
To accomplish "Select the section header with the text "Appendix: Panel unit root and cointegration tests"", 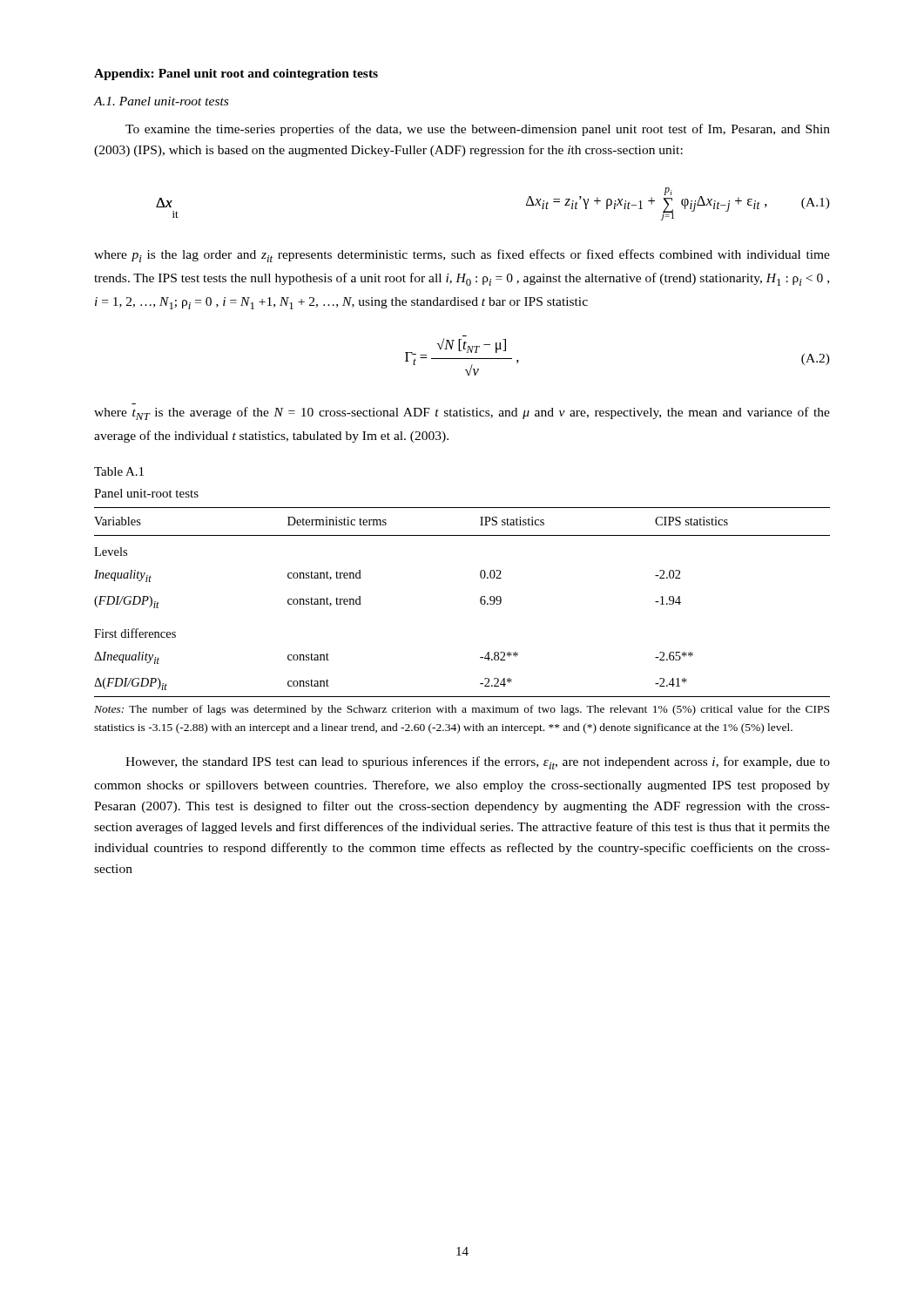I will pos(236,73).
